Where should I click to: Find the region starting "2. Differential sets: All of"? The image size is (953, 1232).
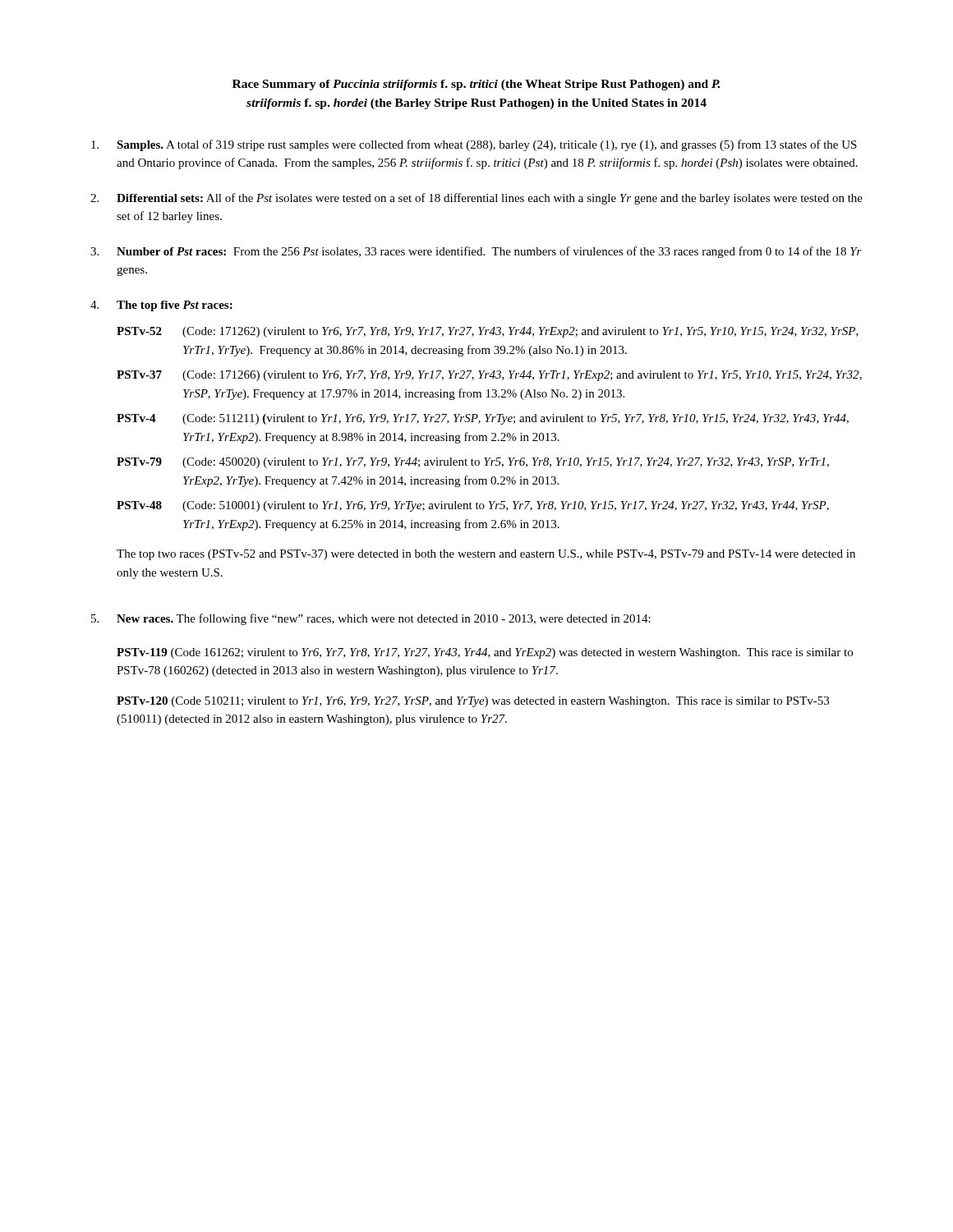(x=476, y=207)
